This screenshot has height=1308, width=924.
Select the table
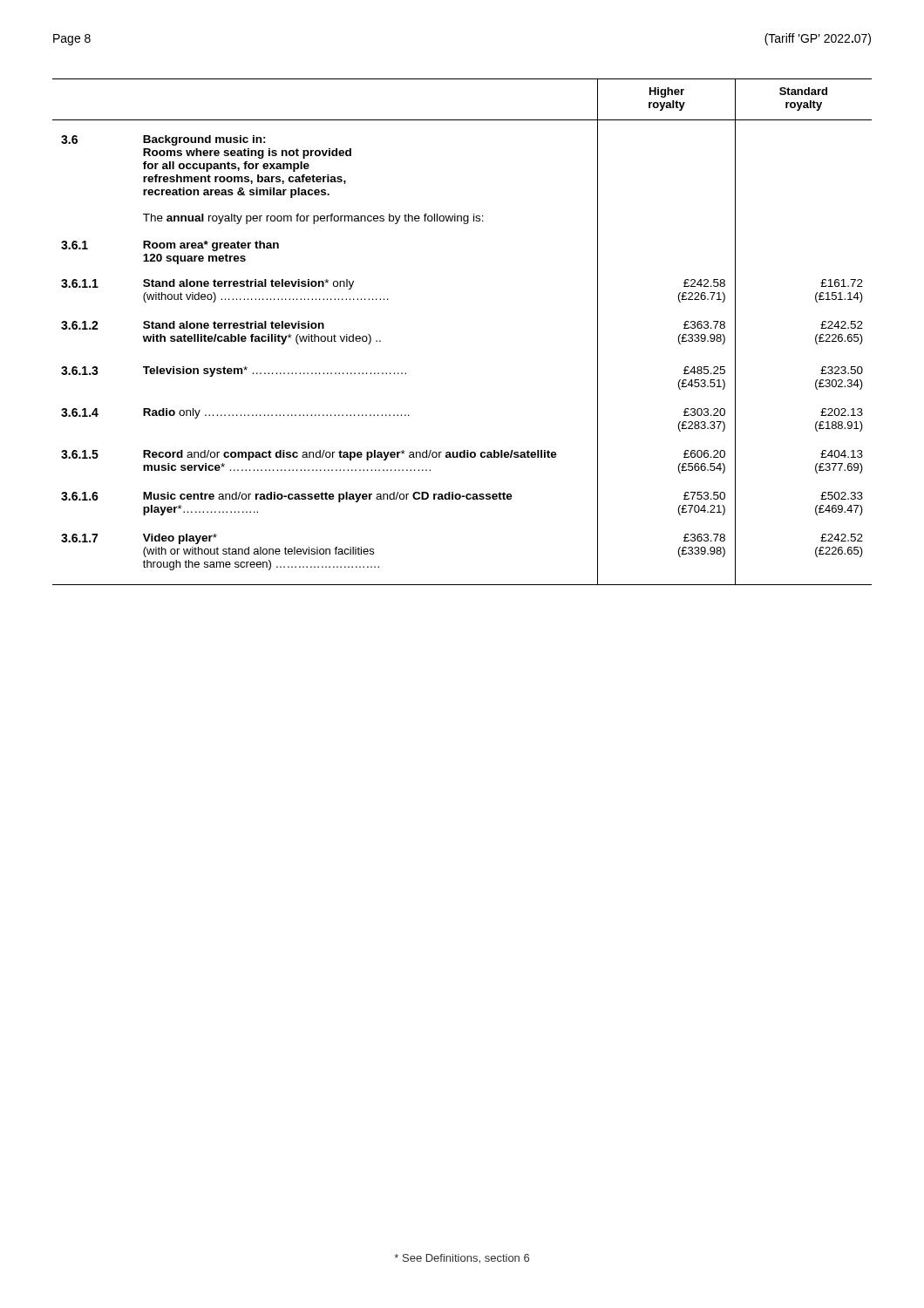click(462, 332)
